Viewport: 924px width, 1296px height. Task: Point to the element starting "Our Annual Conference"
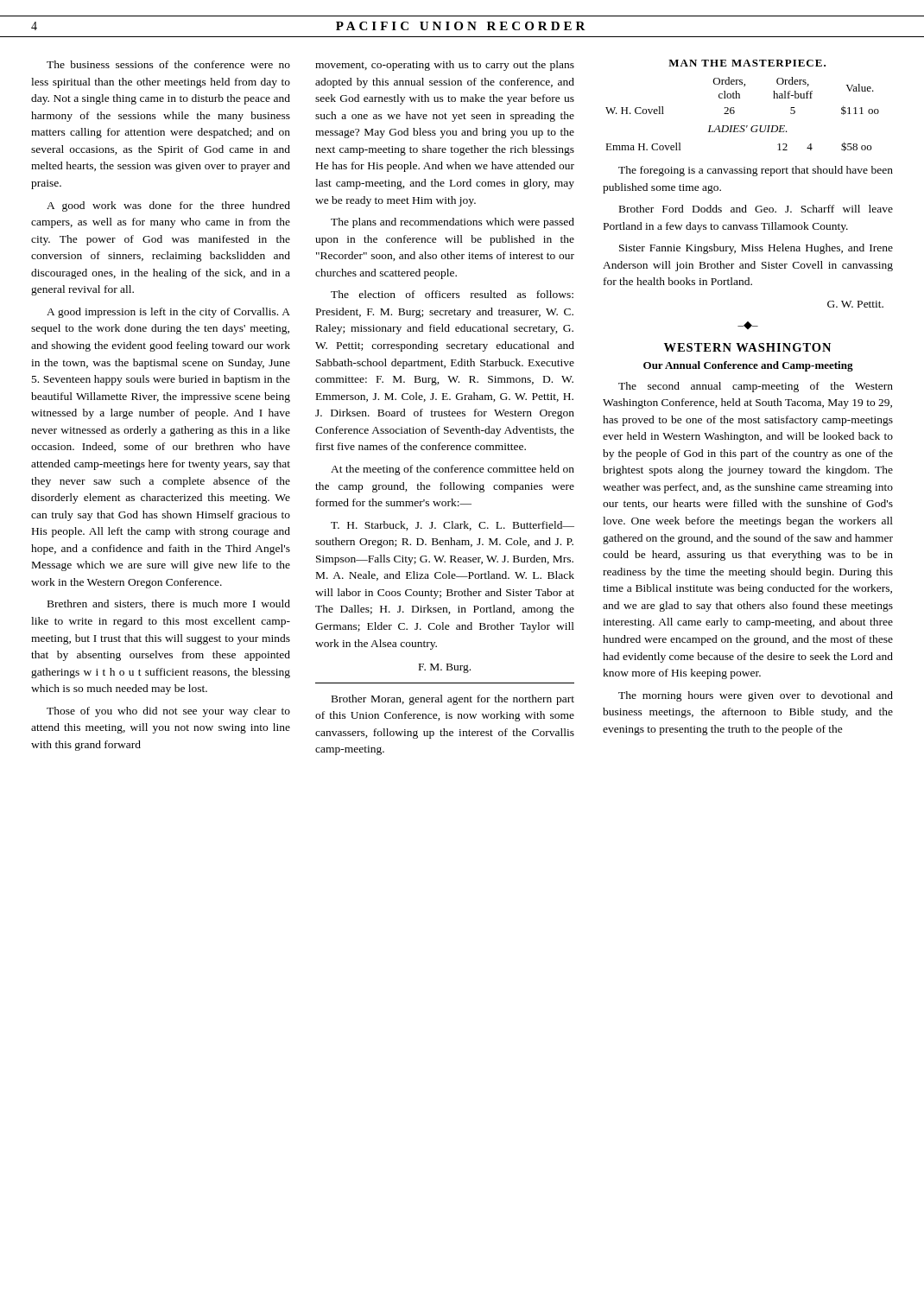[x=748, y=365]
